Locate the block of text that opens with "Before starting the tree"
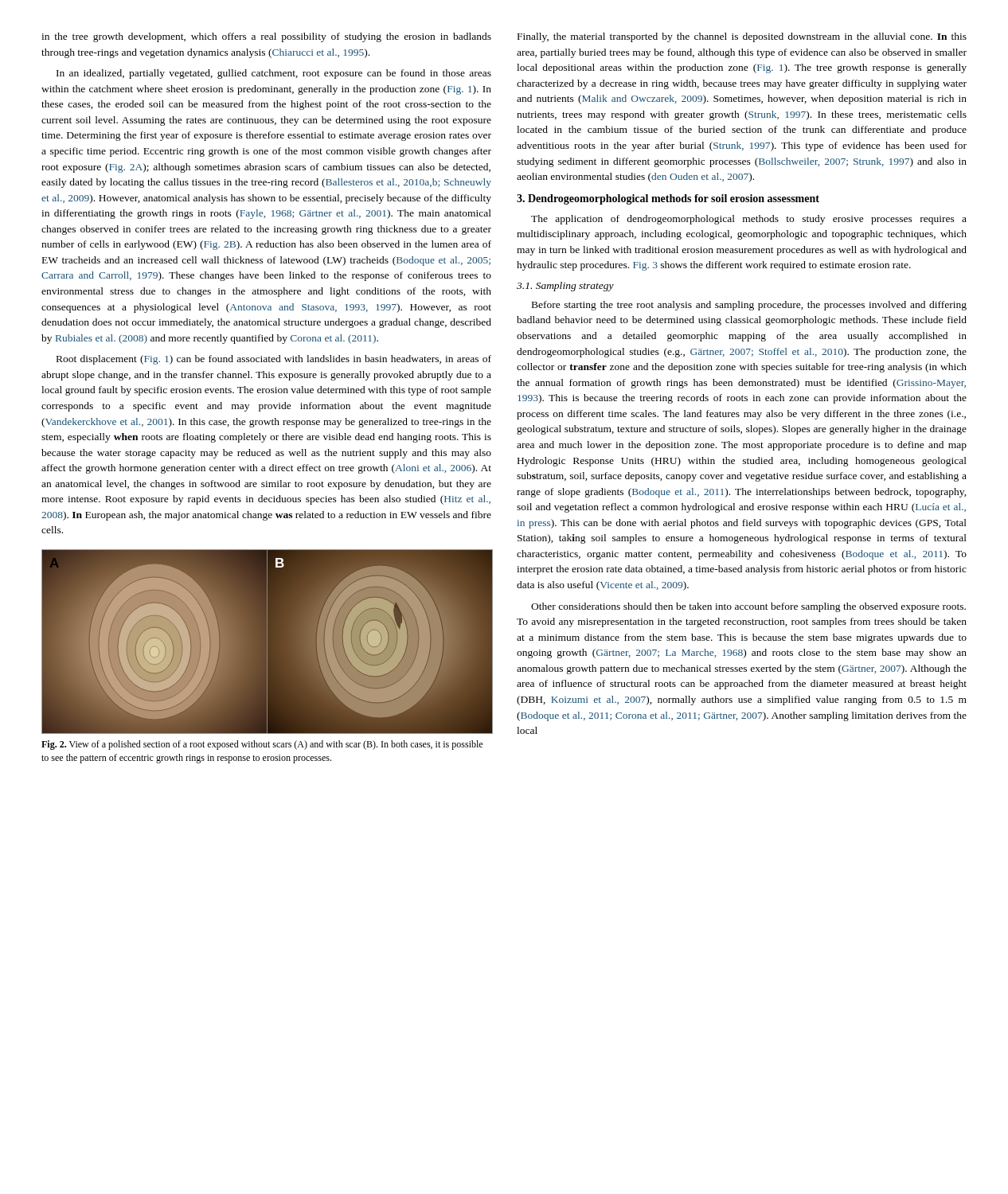Viewport: 1008px width, 1194px height. 742,518
